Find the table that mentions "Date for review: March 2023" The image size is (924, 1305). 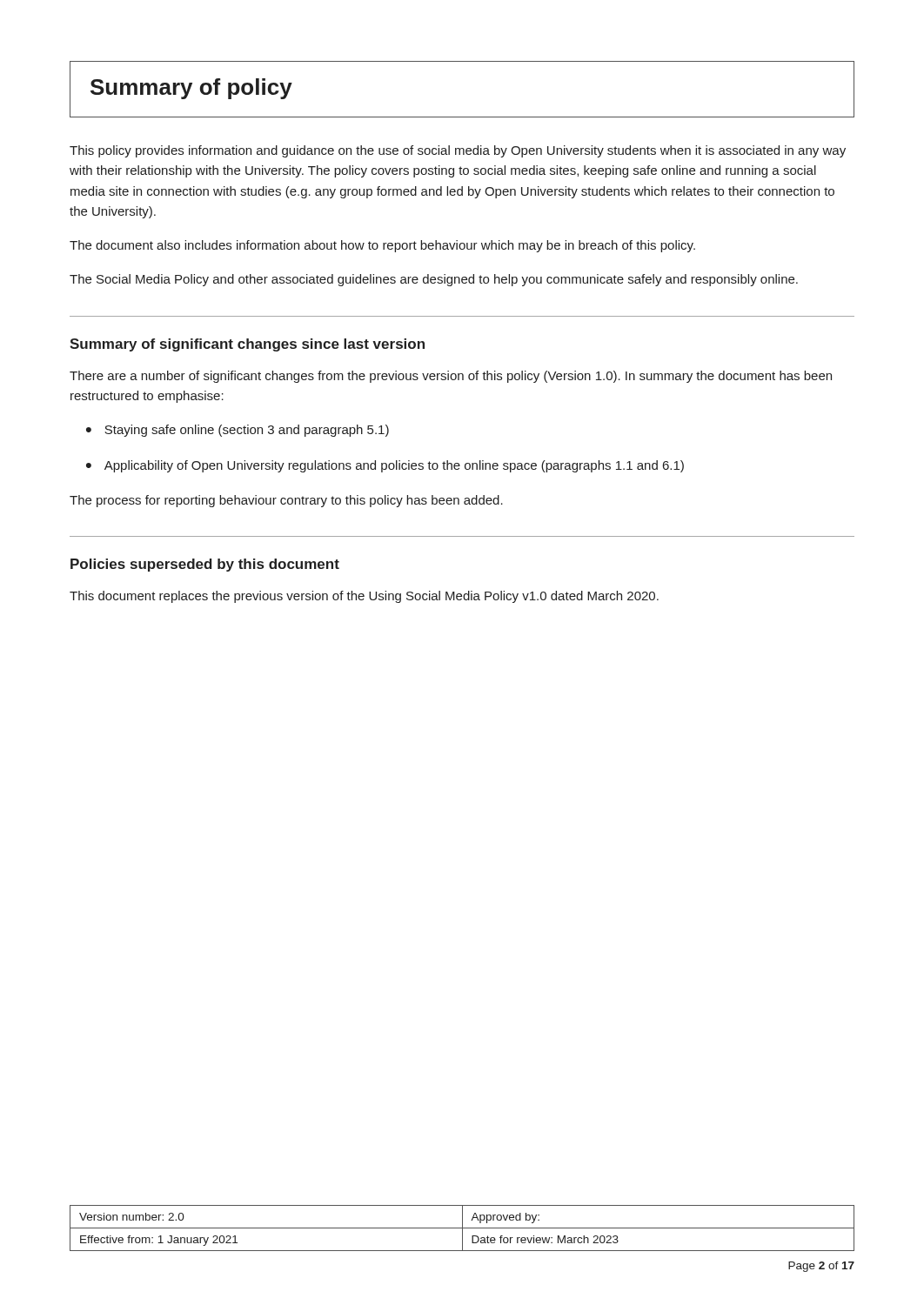pos(462,1228)
